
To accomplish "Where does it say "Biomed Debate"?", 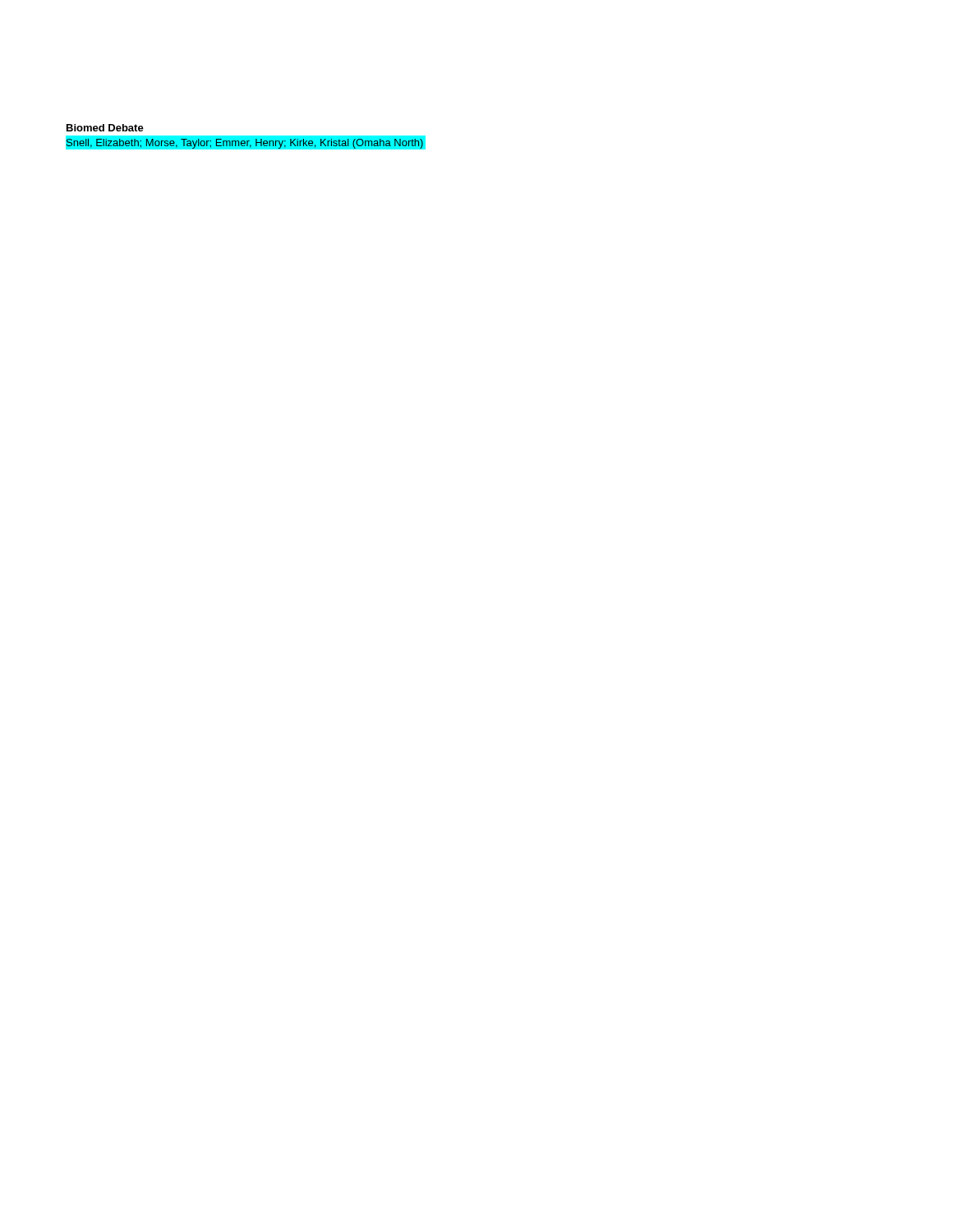I will pyautogui.click(x=105, y=128).
